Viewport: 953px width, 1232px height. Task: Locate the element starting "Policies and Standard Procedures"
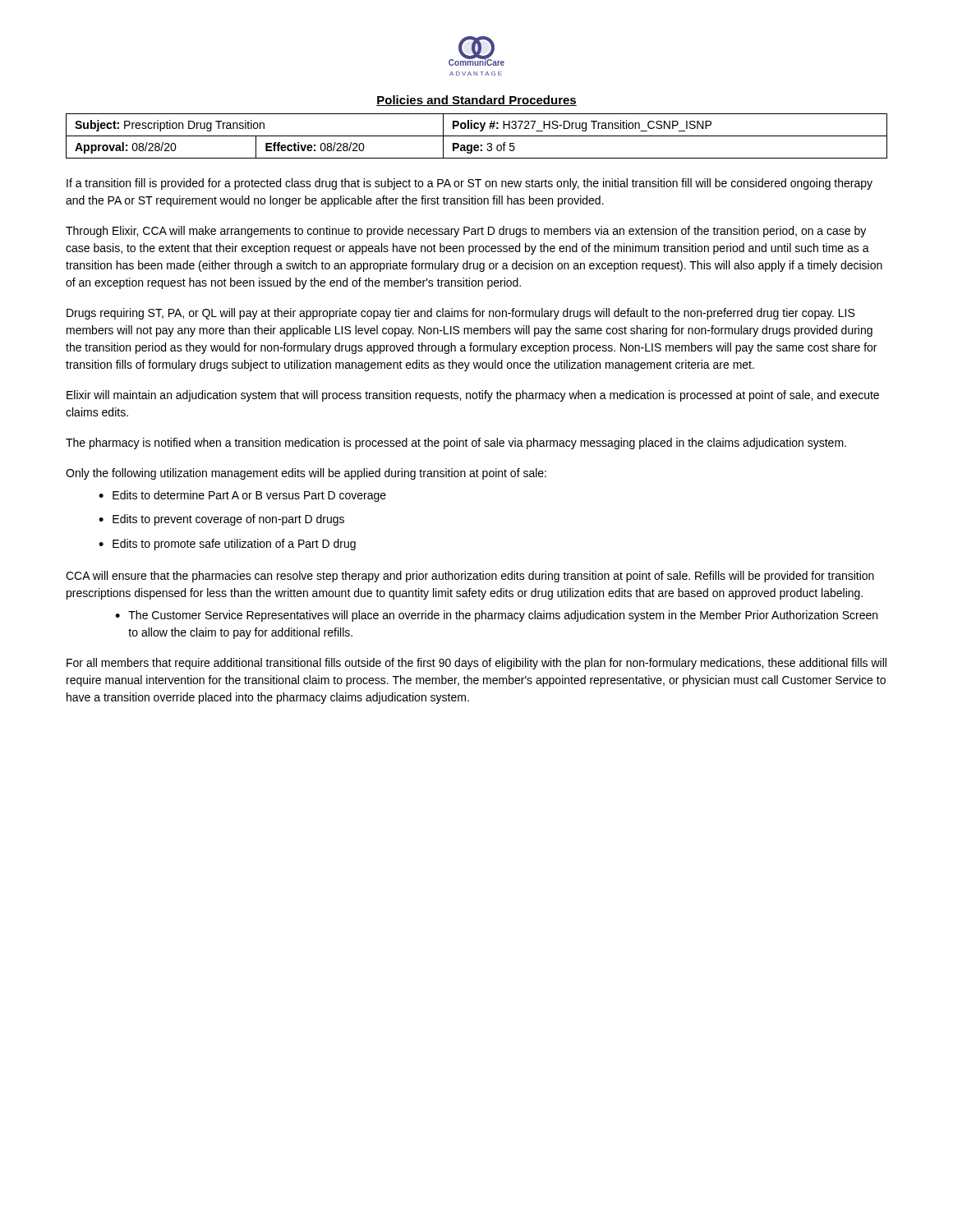click(x=476, y=100)
